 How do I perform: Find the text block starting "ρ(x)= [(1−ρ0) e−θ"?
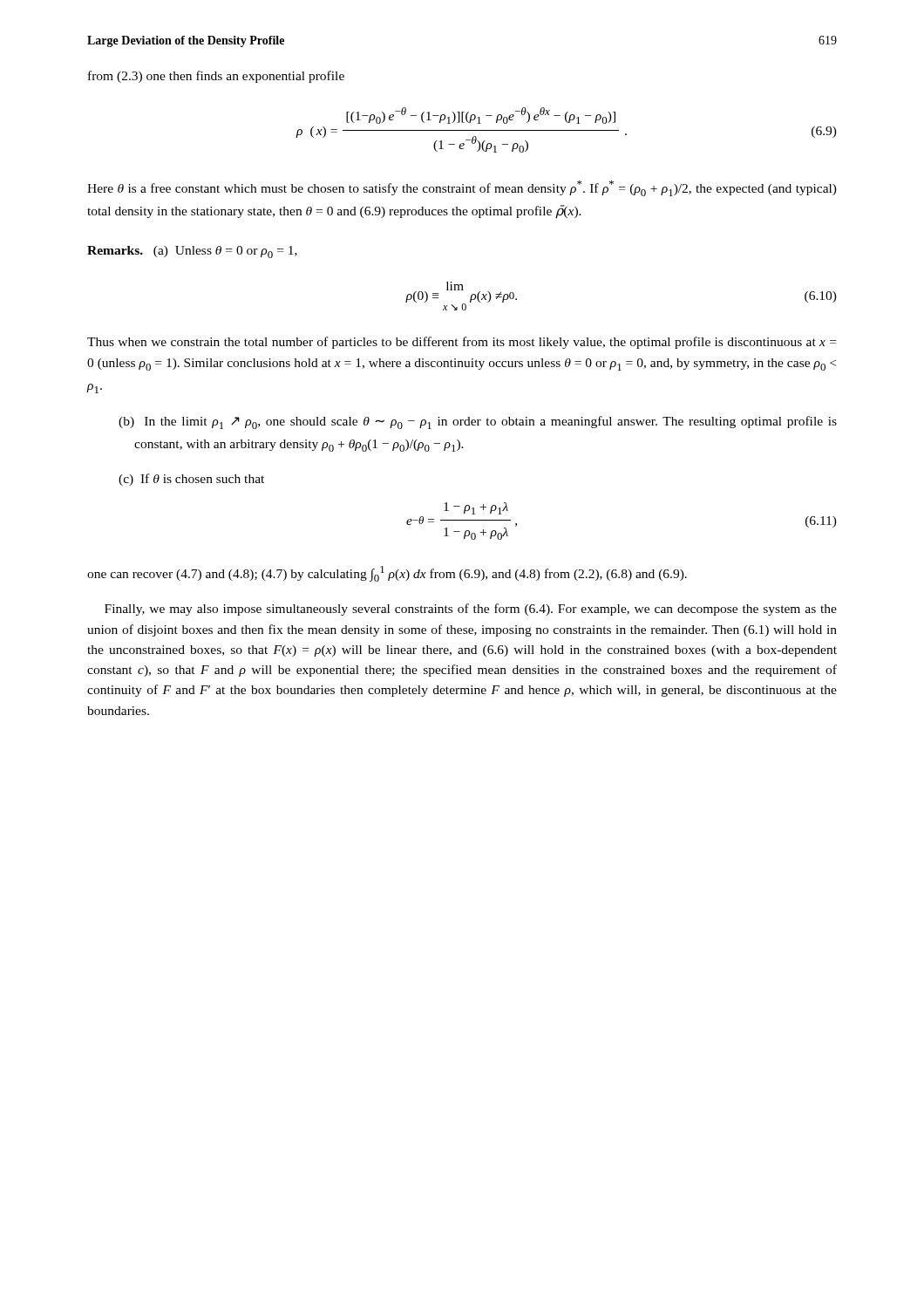[x=567, y=130]
